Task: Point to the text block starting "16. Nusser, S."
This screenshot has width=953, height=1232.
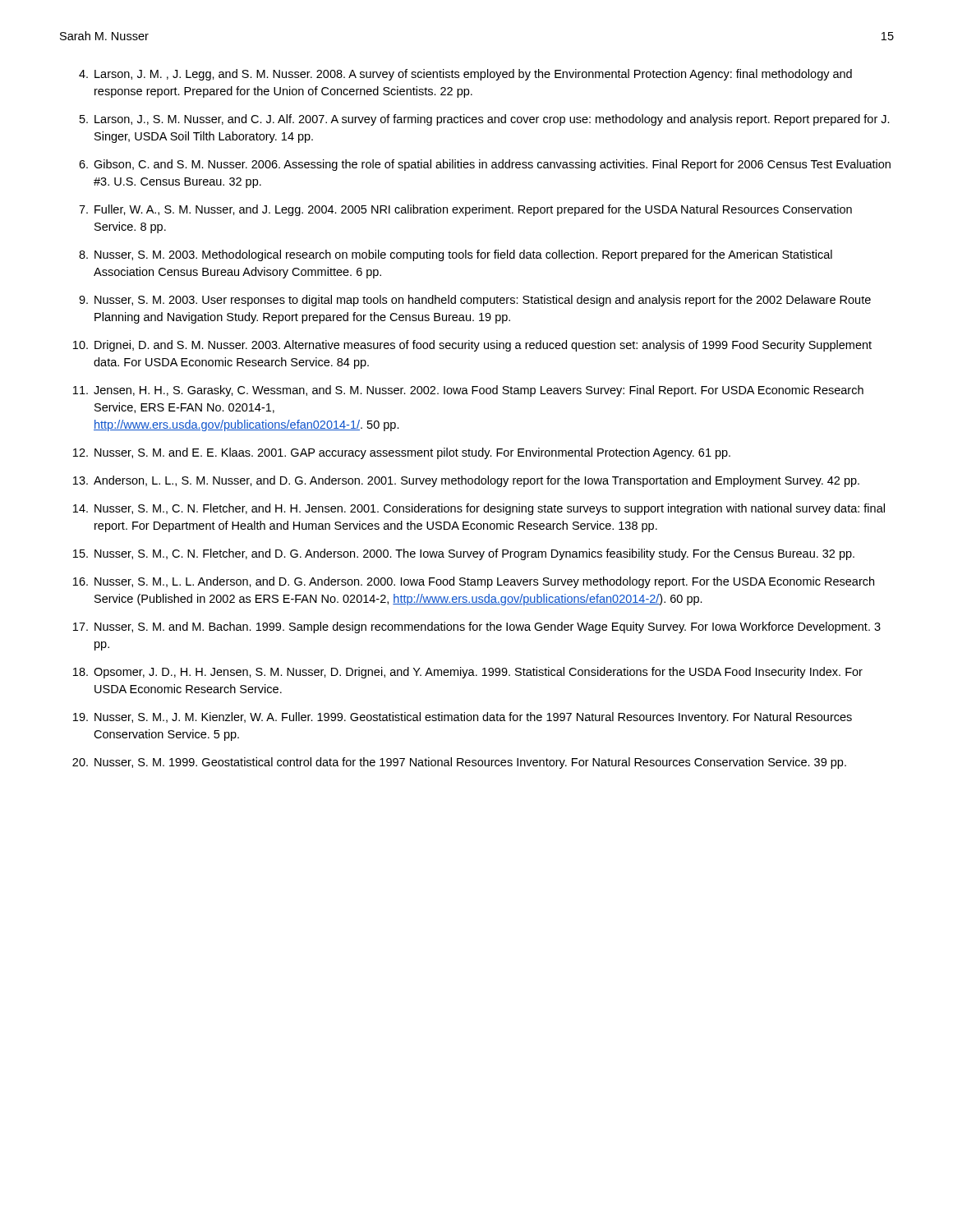Action: [476, 591]
